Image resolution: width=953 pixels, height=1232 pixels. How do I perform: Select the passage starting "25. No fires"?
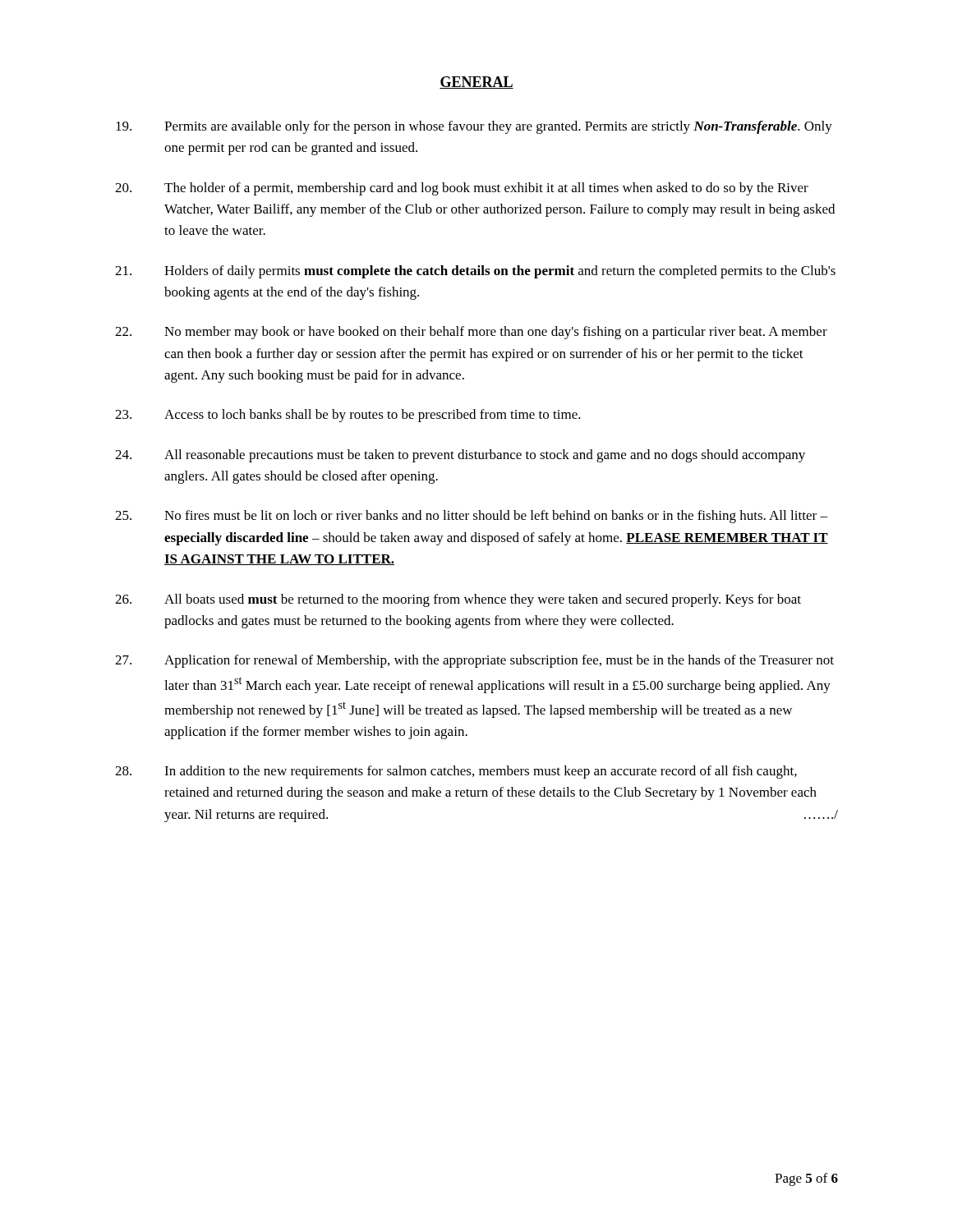click(476, 538)
